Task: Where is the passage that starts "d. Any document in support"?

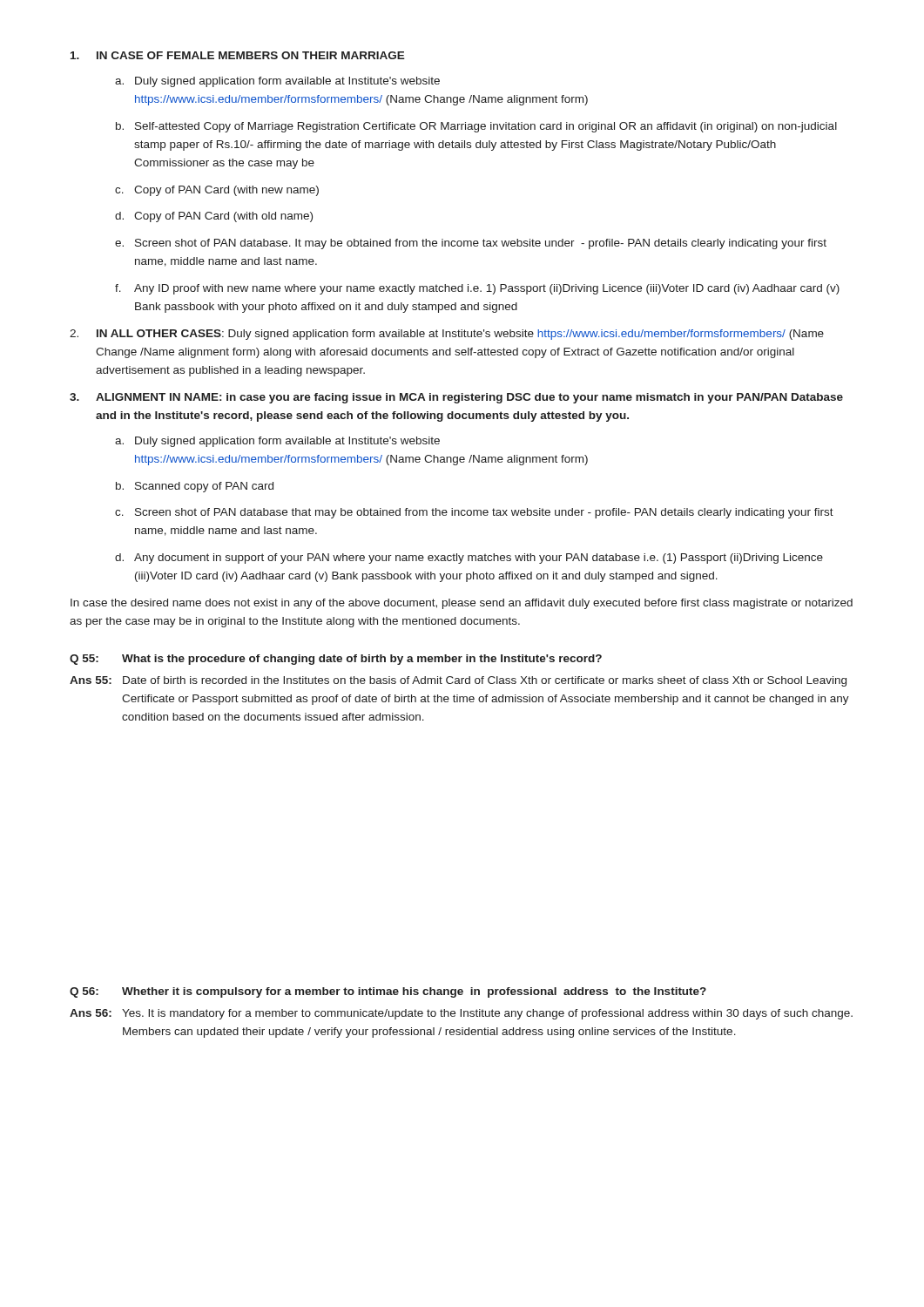Action: (x=485, y=567)
